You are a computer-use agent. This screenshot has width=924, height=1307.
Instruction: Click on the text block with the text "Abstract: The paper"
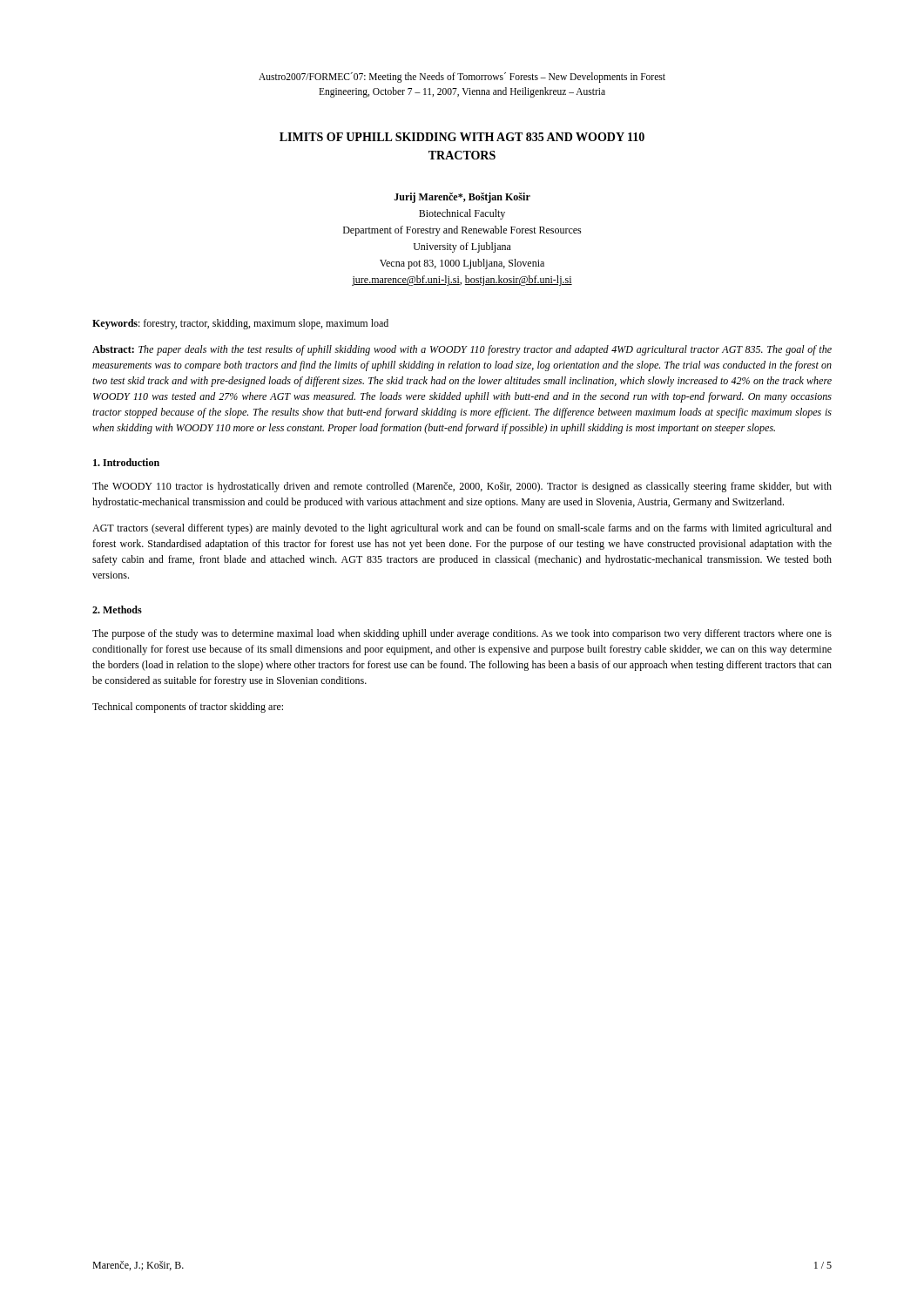[462, 388]
